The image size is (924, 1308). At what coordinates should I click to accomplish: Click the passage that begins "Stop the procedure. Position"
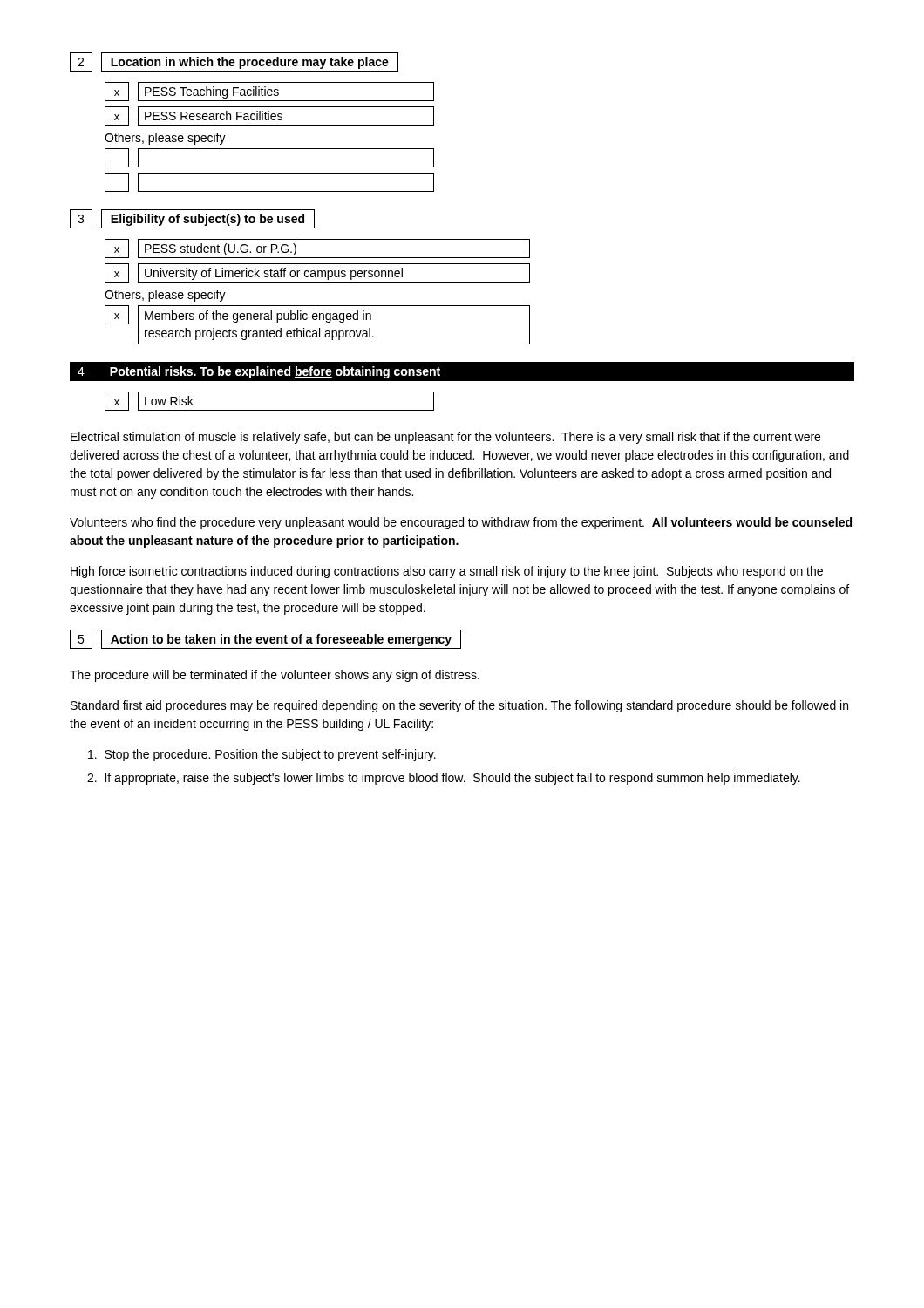click(x=262, y=754)
